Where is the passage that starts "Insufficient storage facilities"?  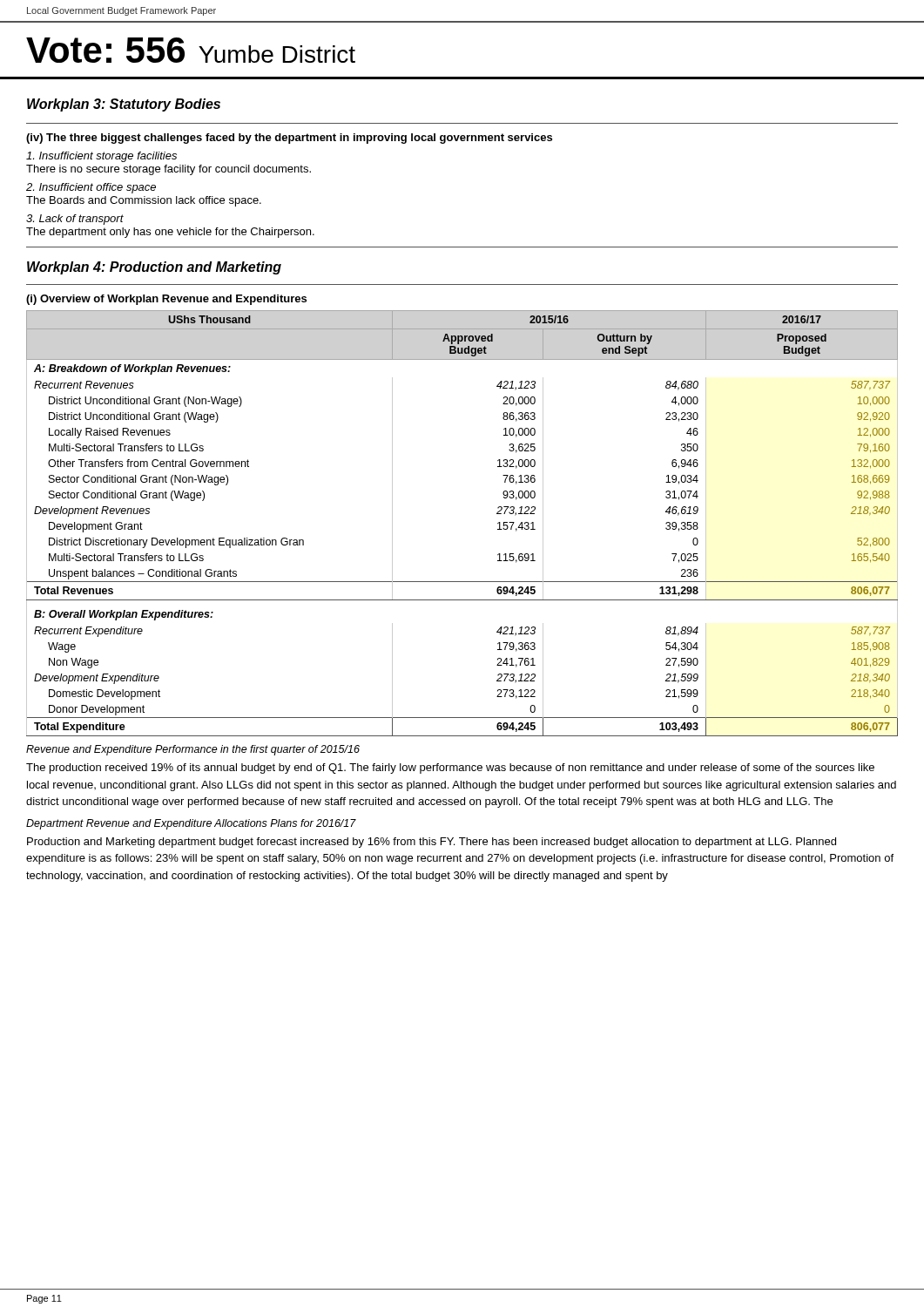coord(101,157)
